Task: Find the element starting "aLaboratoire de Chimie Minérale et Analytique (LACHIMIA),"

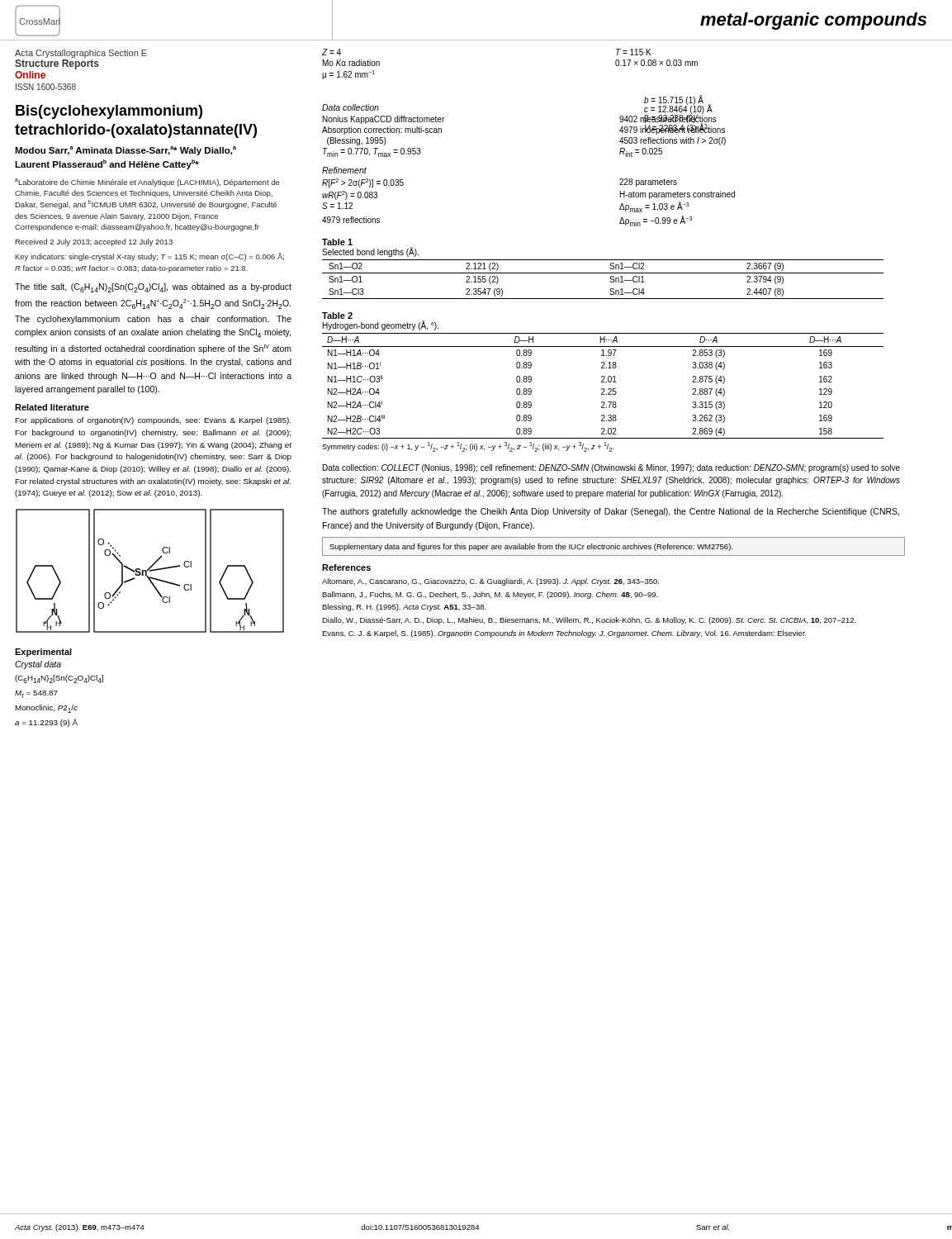Action: pos(147,204)
